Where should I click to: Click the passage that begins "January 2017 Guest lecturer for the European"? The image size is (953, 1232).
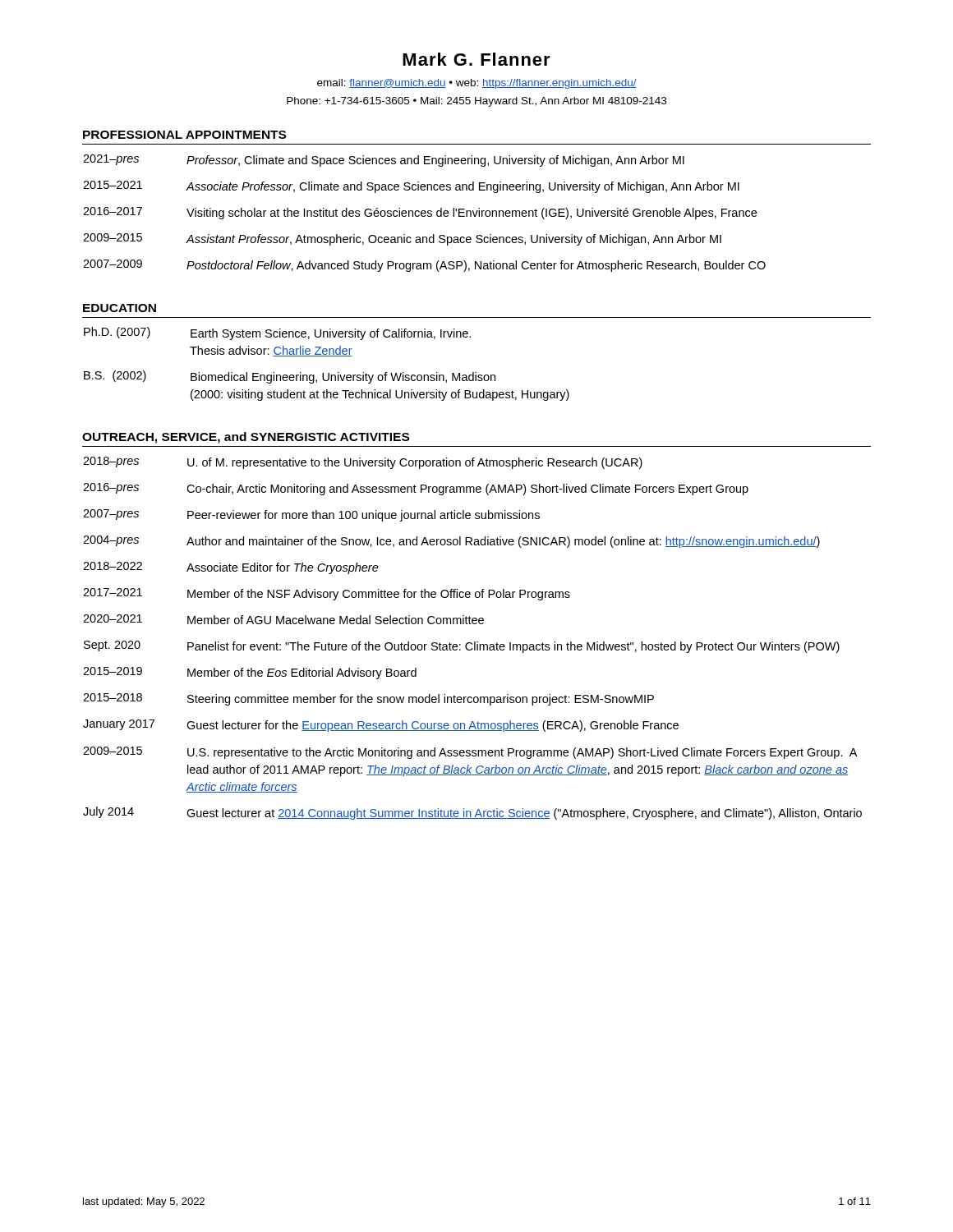pos(476,730)
